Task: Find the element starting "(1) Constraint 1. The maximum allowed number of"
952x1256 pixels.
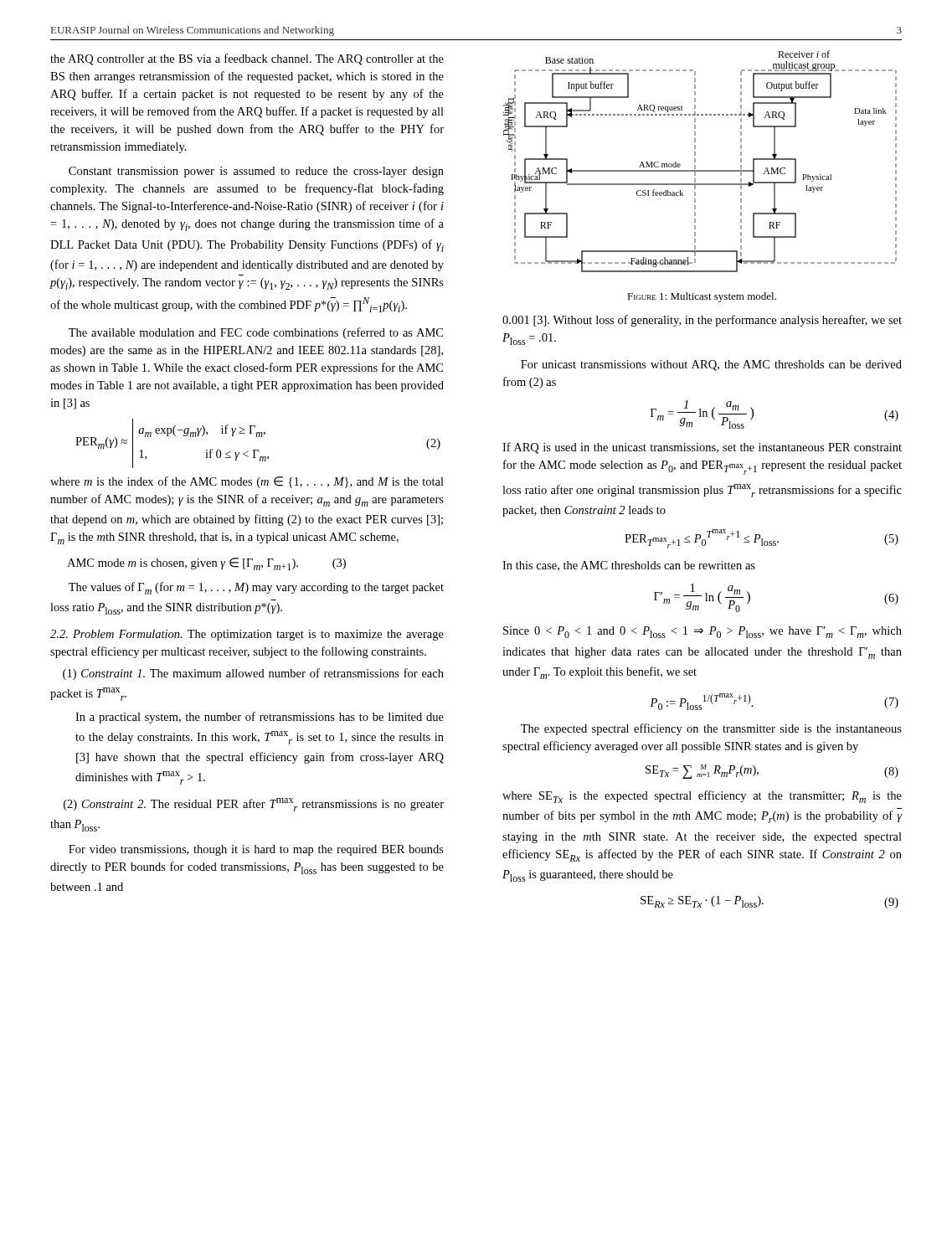Action: point(247,685)
